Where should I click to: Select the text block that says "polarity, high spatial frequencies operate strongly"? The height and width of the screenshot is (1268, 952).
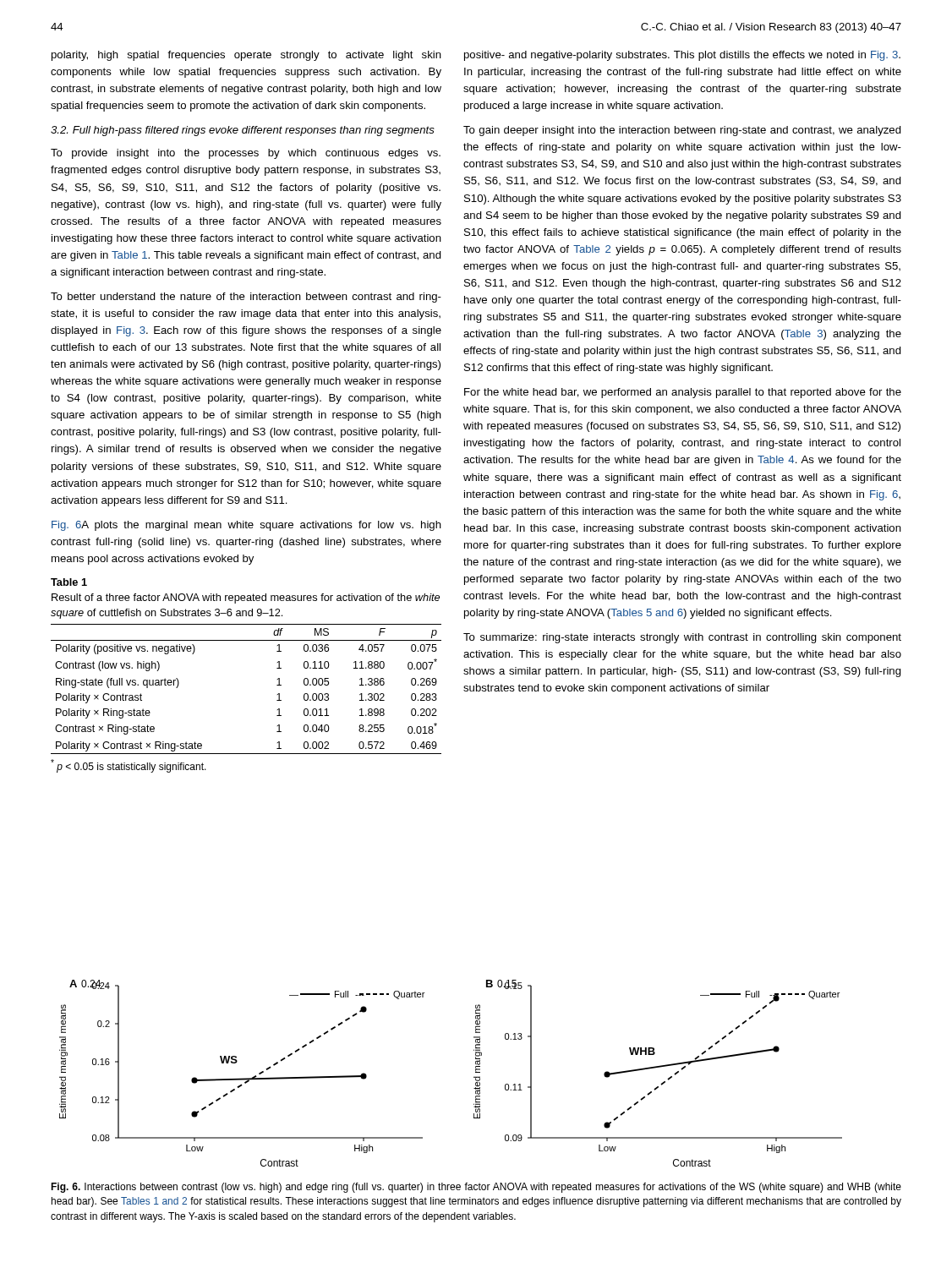246,80
